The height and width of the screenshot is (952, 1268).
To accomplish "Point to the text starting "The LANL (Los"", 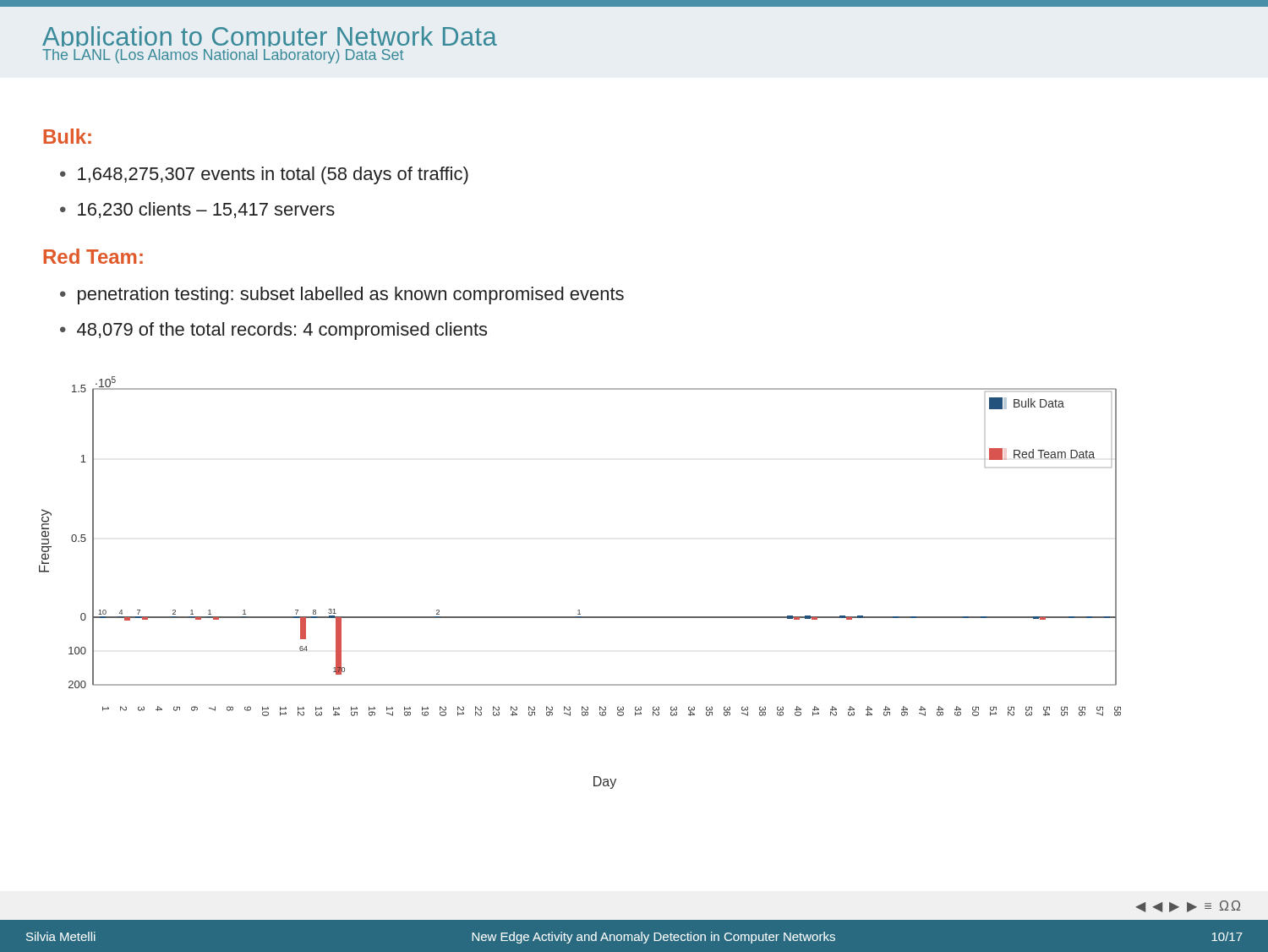I will point(223,56).
